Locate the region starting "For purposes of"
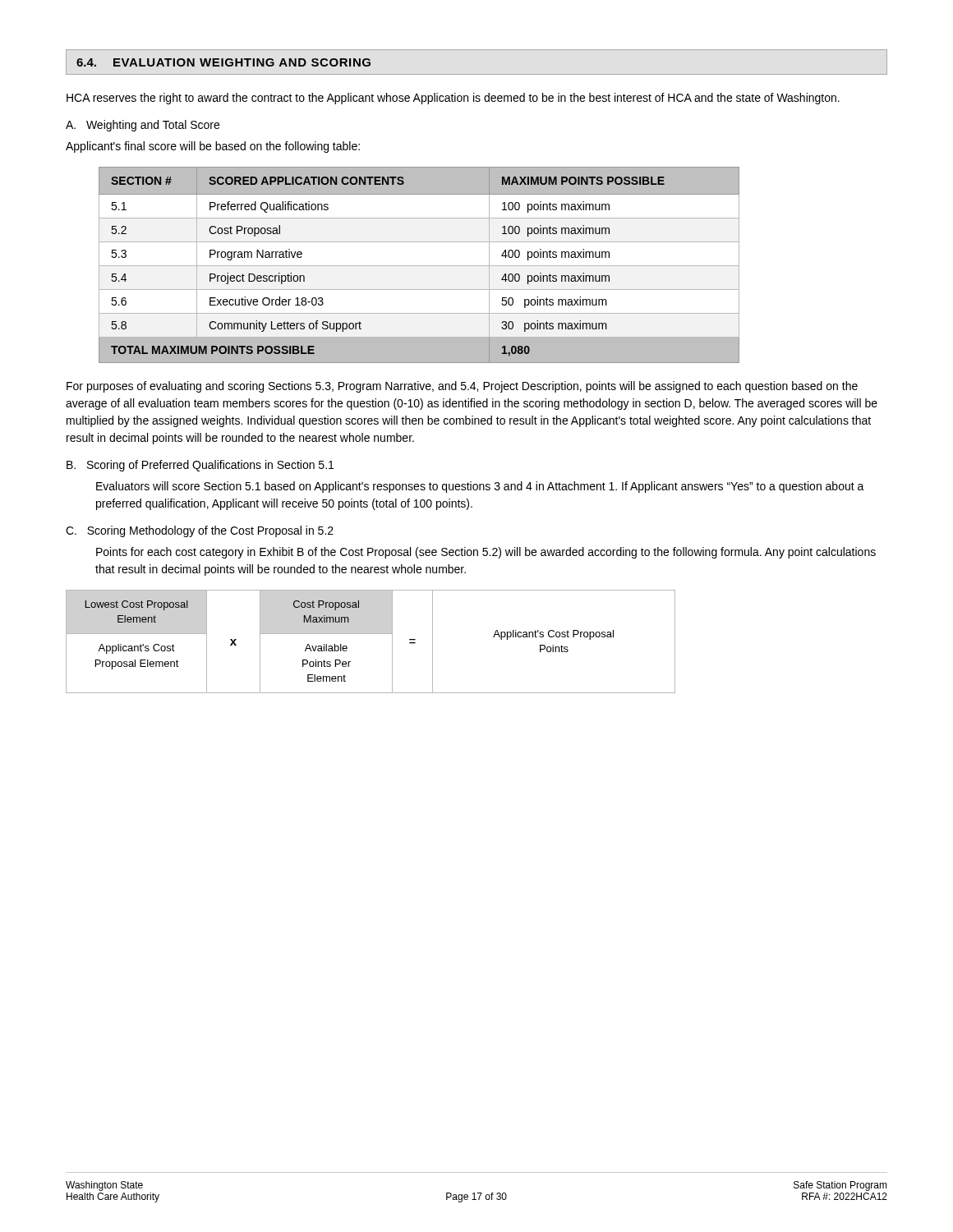953x1232 pixels. tap(472, 412)
